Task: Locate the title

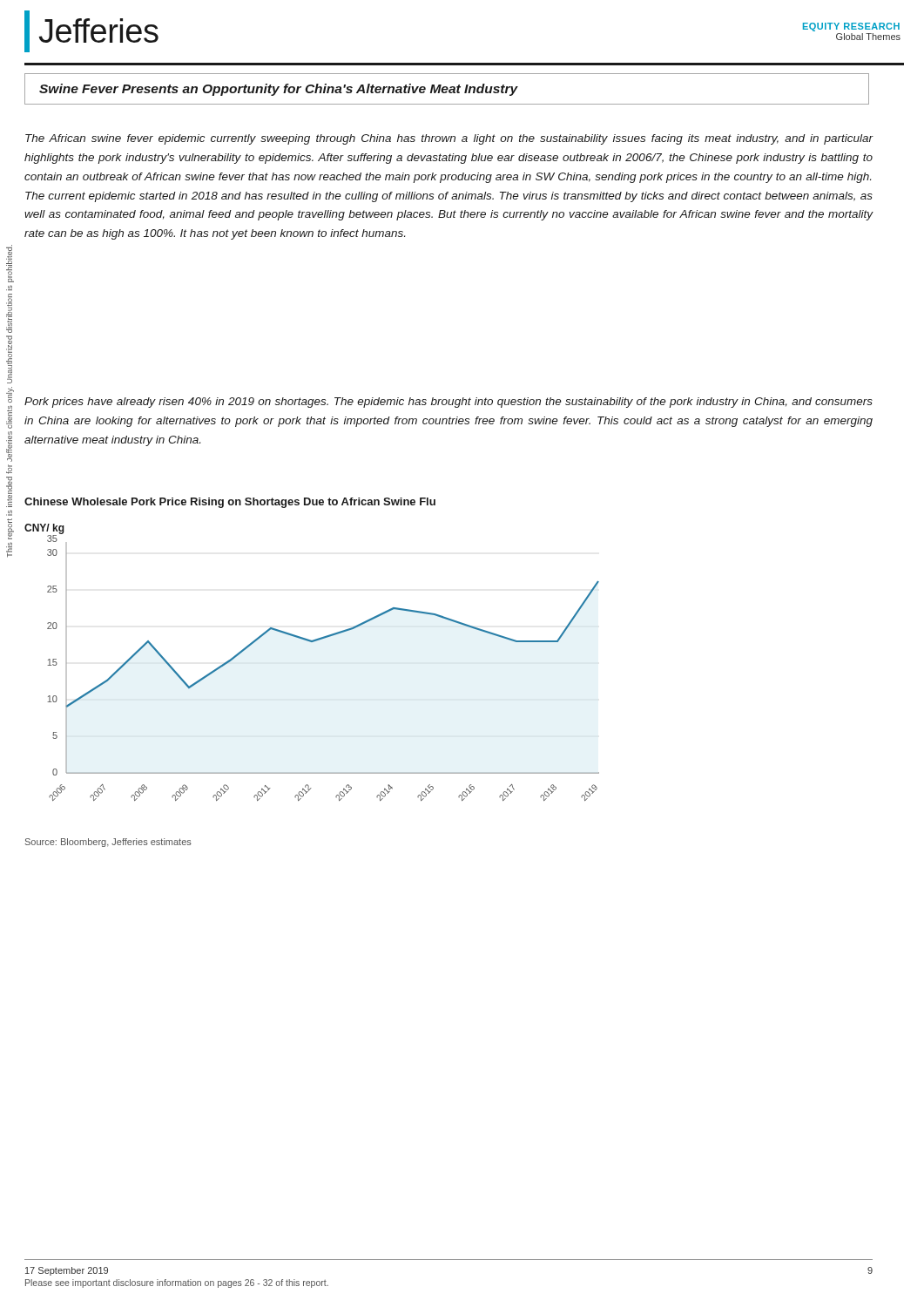Action: tap(278, 88)
